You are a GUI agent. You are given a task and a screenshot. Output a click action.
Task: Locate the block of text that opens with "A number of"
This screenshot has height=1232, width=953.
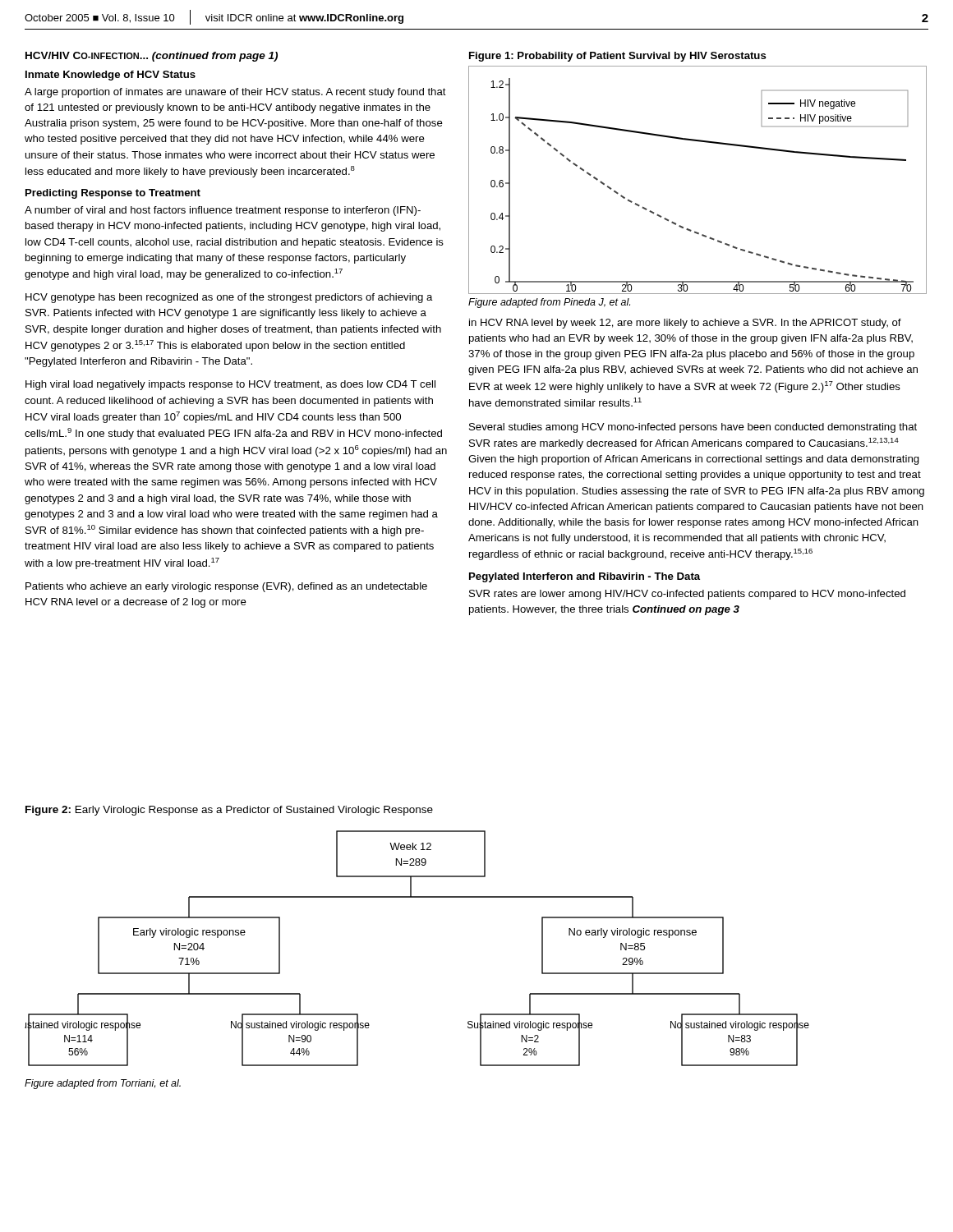pyautogui.click(x=236, y=406)
